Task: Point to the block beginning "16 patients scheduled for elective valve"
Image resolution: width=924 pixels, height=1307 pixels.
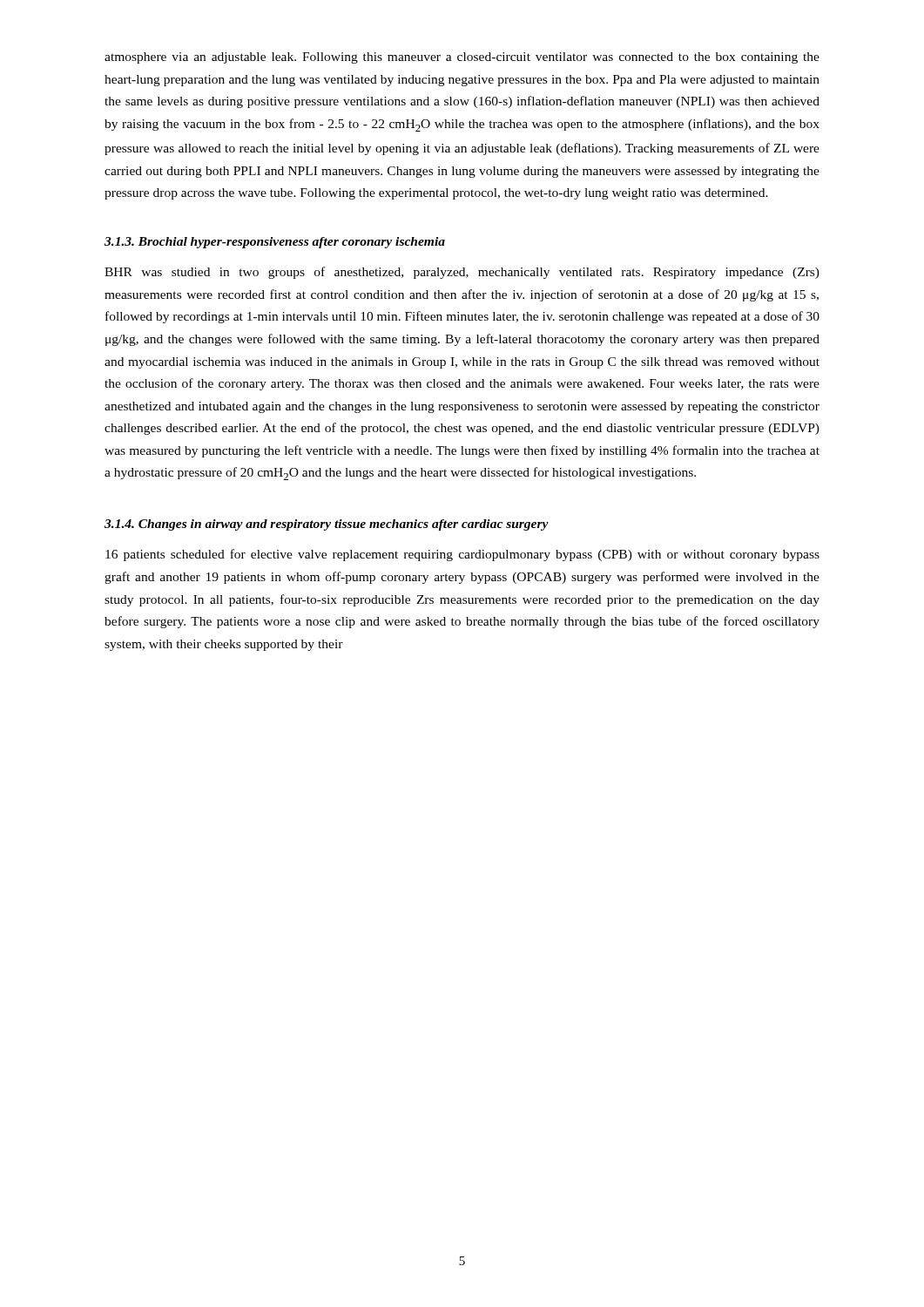Action: [462, 599]
